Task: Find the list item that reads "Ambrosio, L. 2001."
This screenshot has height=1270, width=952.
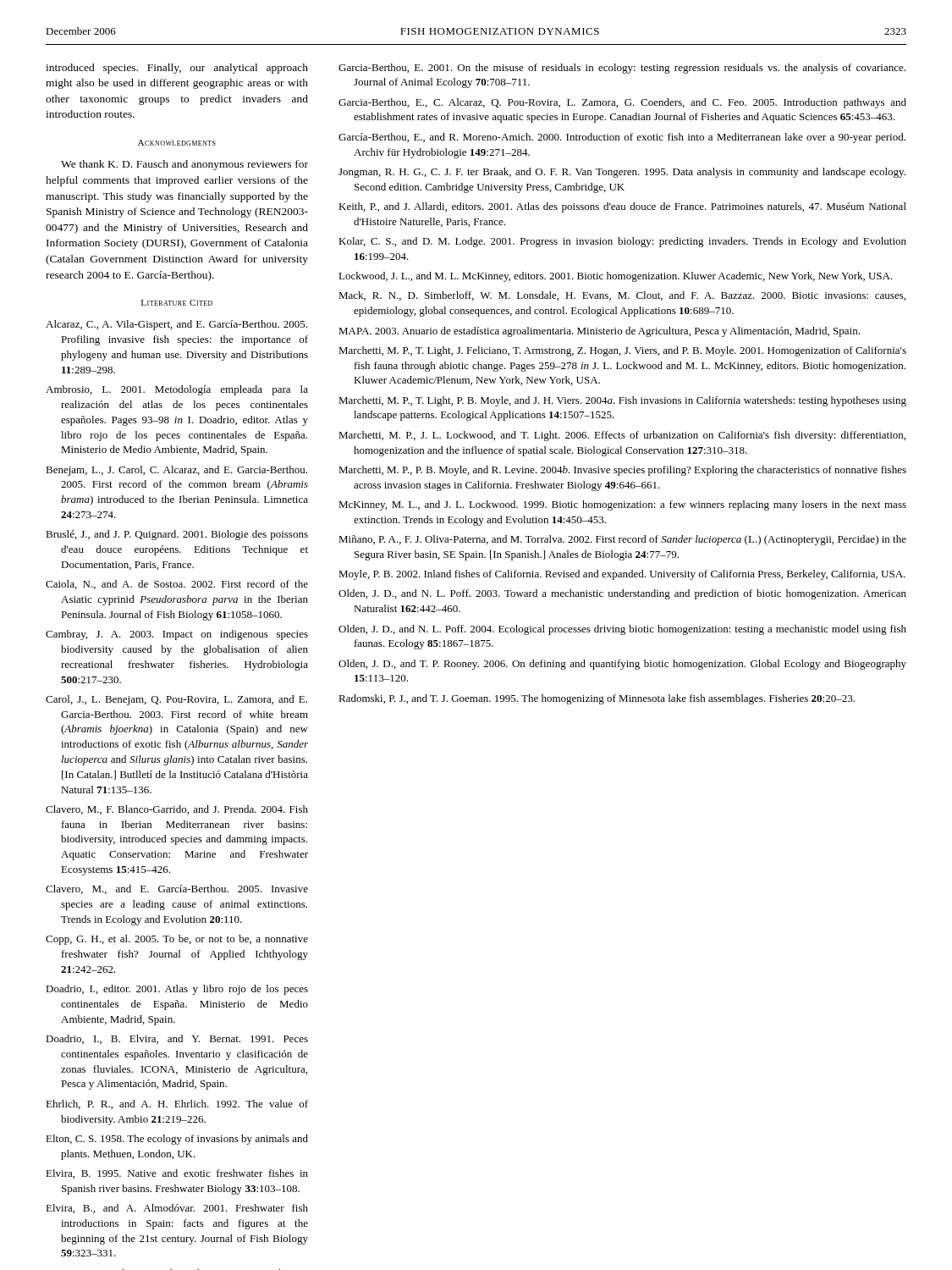Action: pos(177,419)
